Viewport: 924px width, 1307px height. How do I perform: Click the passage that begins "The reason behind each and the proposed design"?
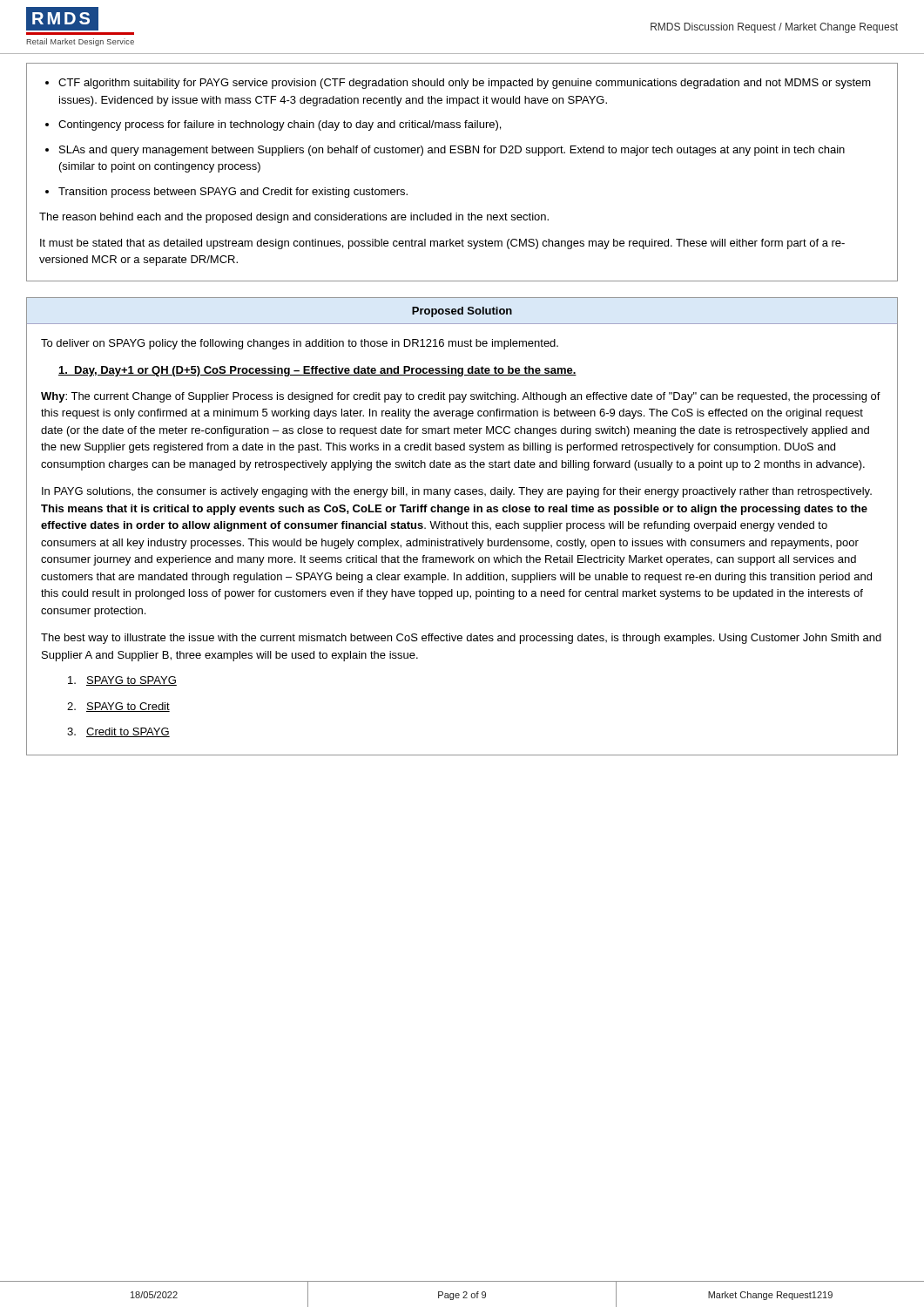pyautogui.click(x=294, y=217)
